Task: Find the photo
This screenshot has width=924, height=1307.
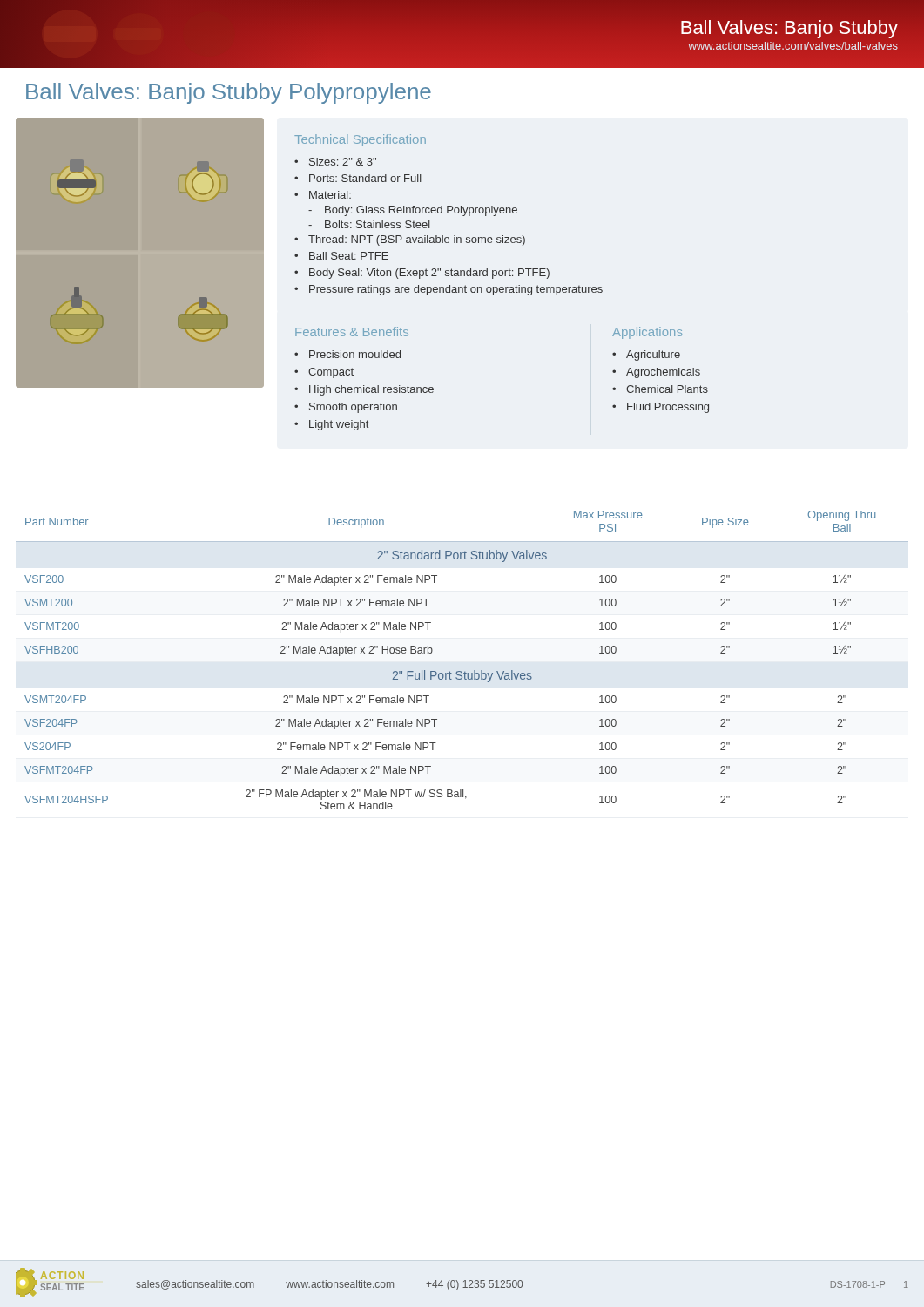Action: pyautogui.click(x=140, y=253)
